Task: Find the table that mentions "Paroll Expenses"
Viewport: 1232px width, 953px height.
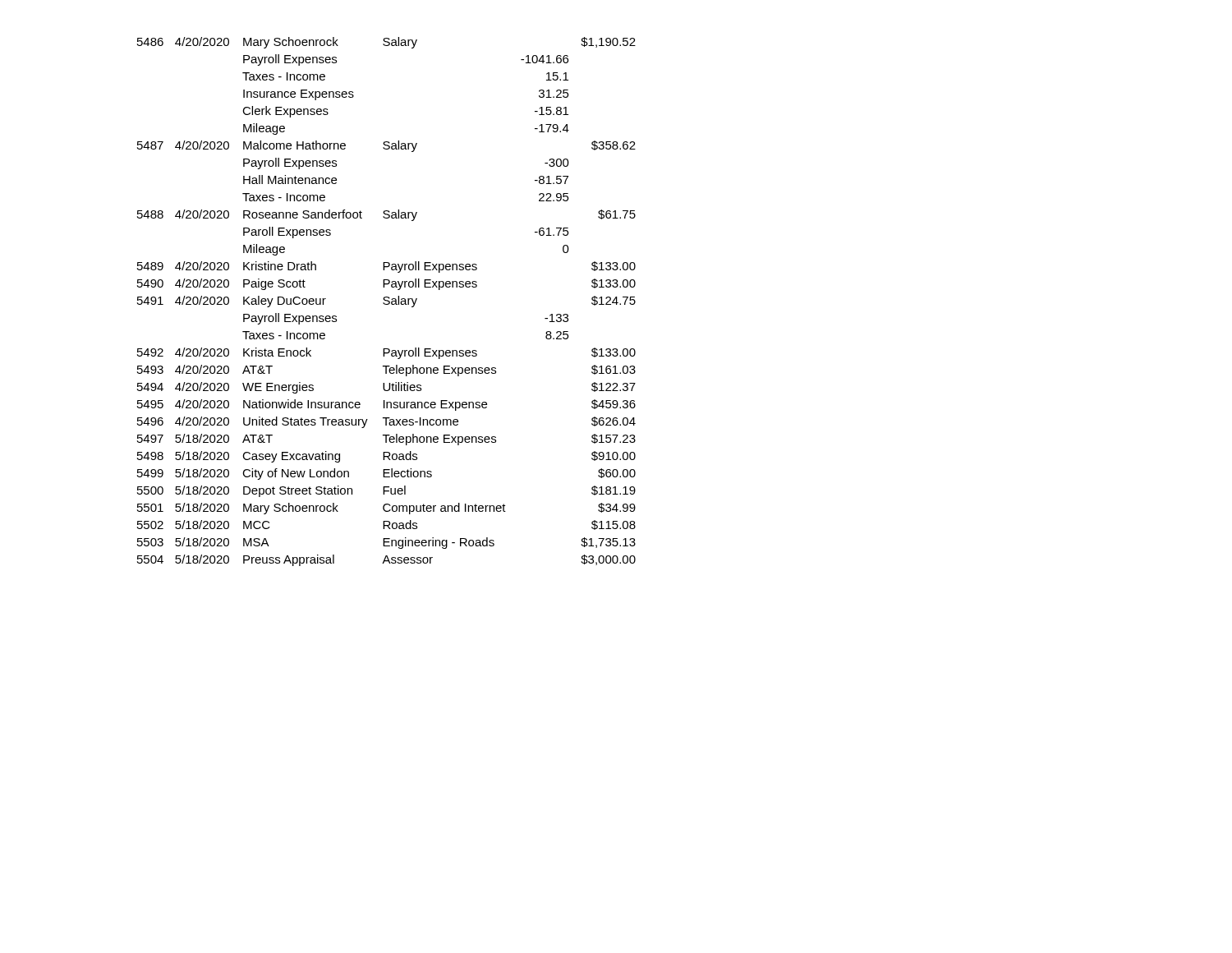Action: click(353, 300)
